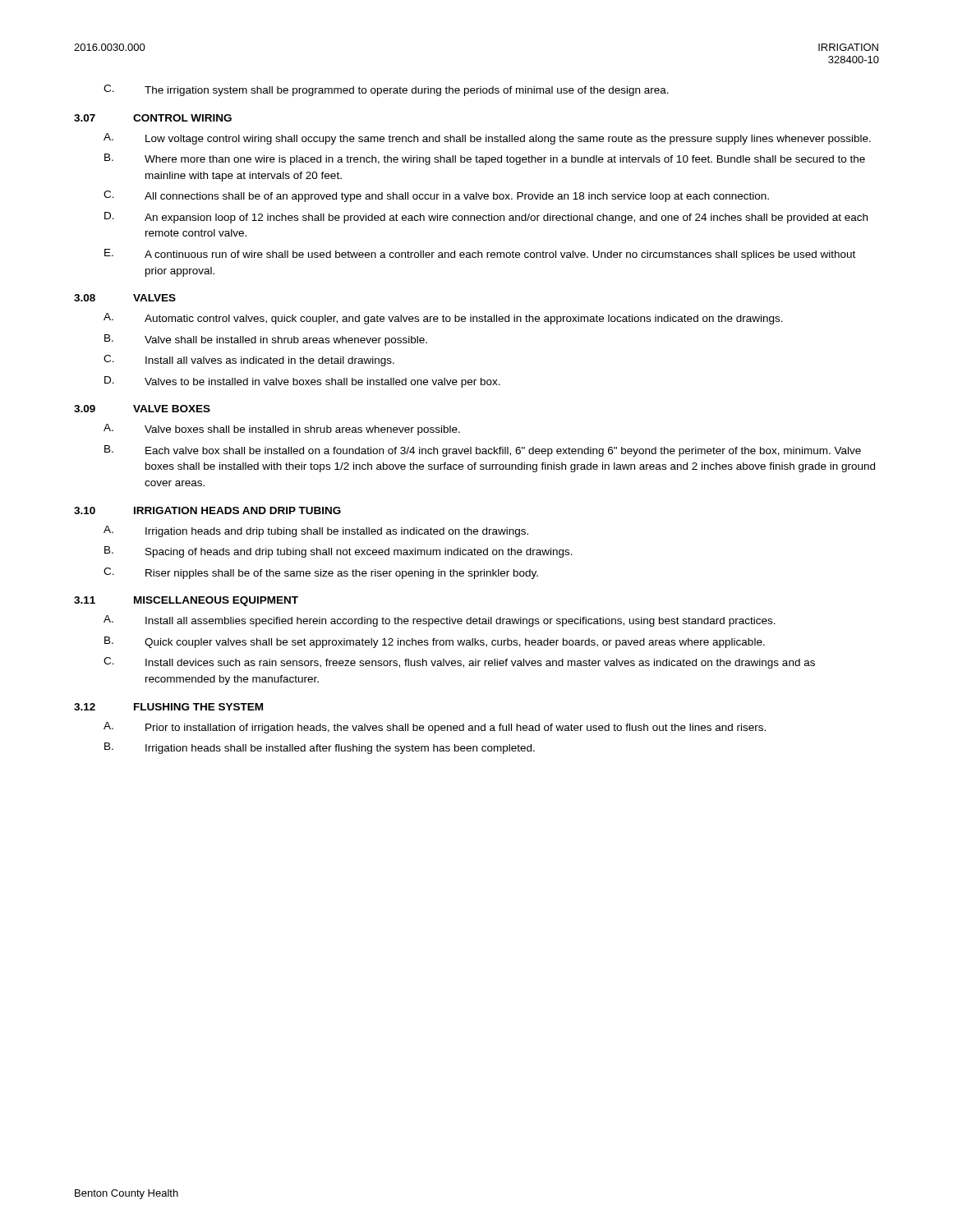Find the block starting "B. Each valve box"

tap(476, 467)
